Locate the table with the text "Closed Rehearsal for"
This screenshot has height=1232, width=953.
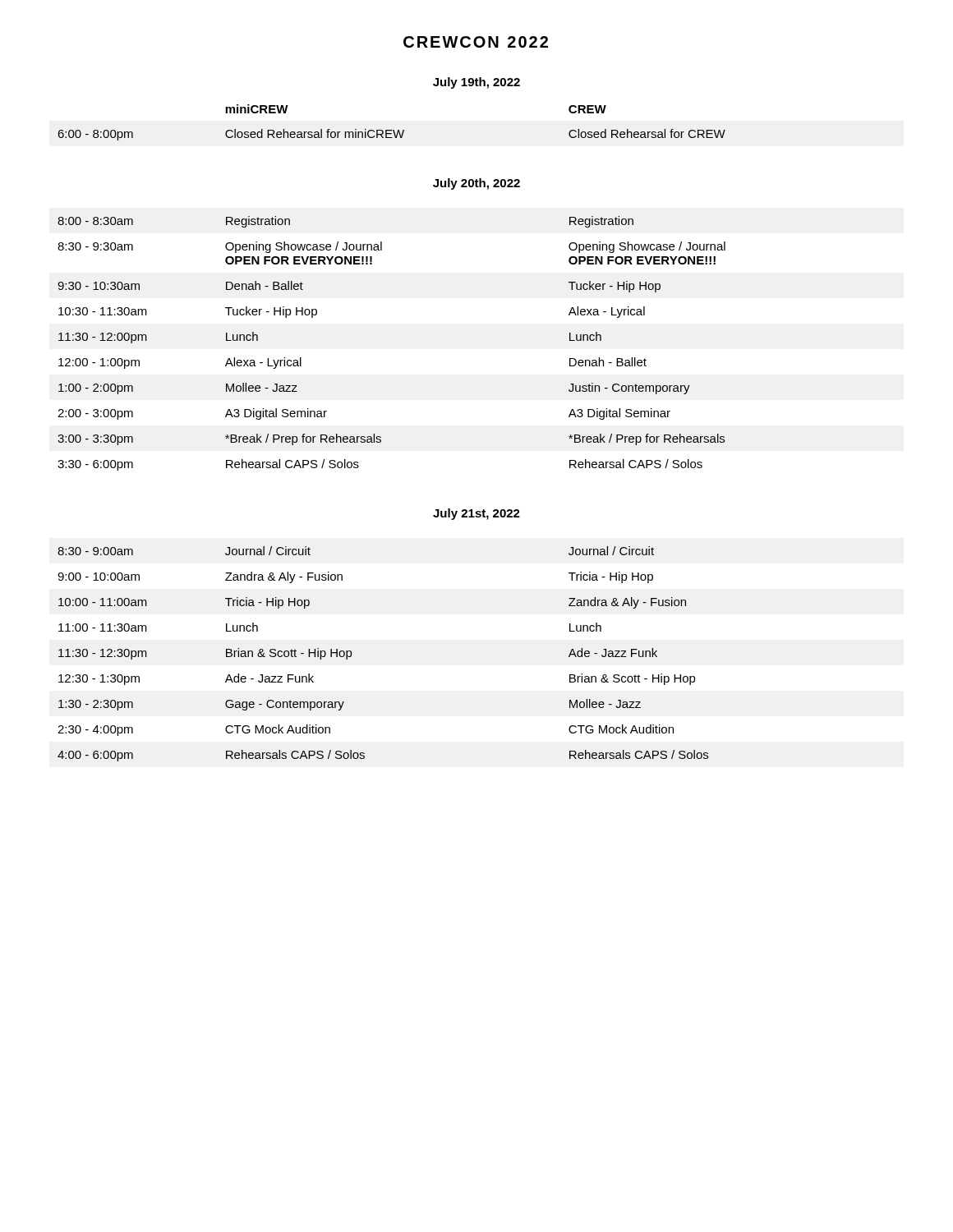pyautogui.click(x=476, y=122)
